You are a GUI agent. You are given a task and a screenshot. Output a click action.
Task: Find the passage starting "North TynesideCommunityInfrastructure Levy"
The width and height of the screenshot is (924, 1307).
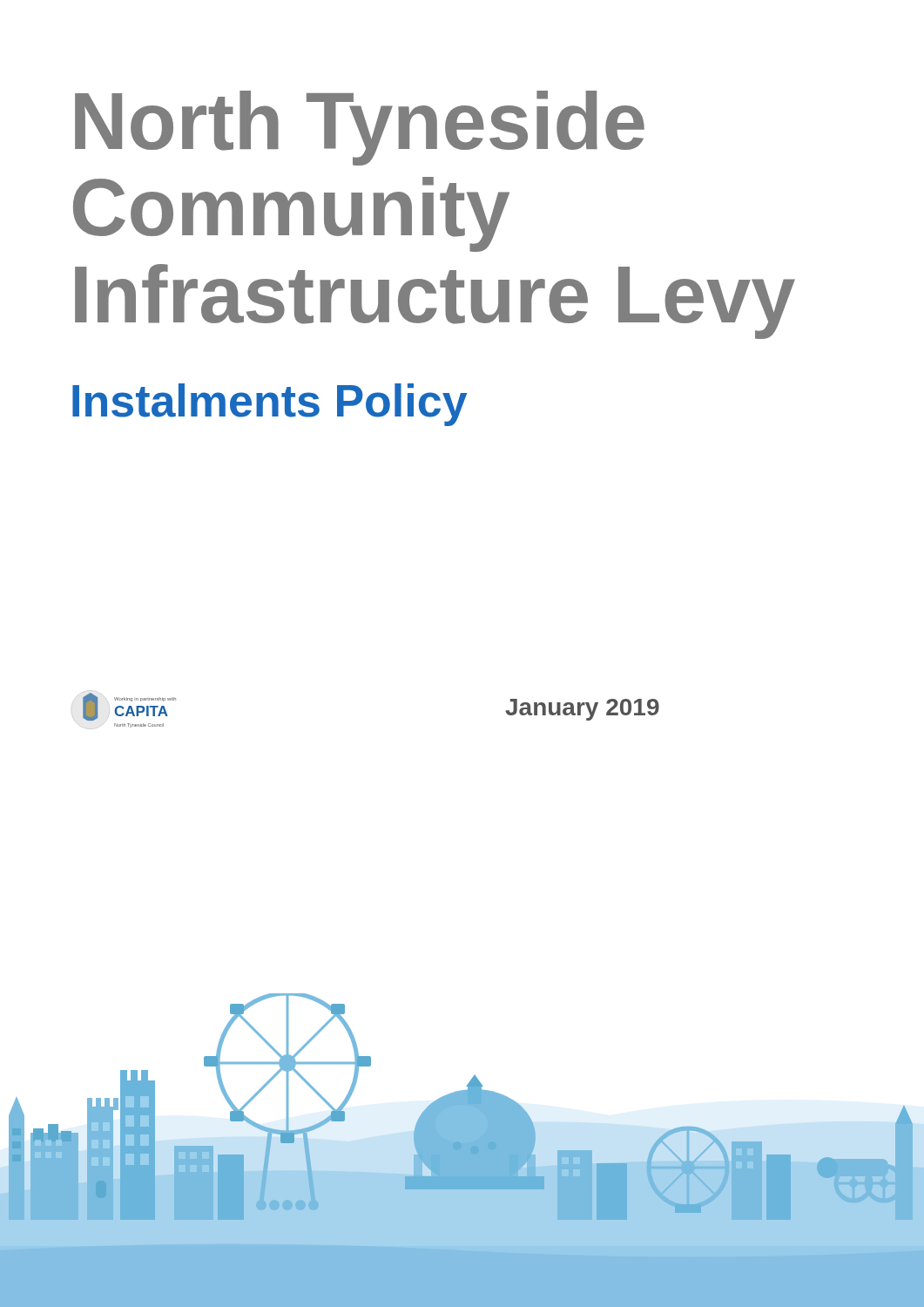coord(462,208)
